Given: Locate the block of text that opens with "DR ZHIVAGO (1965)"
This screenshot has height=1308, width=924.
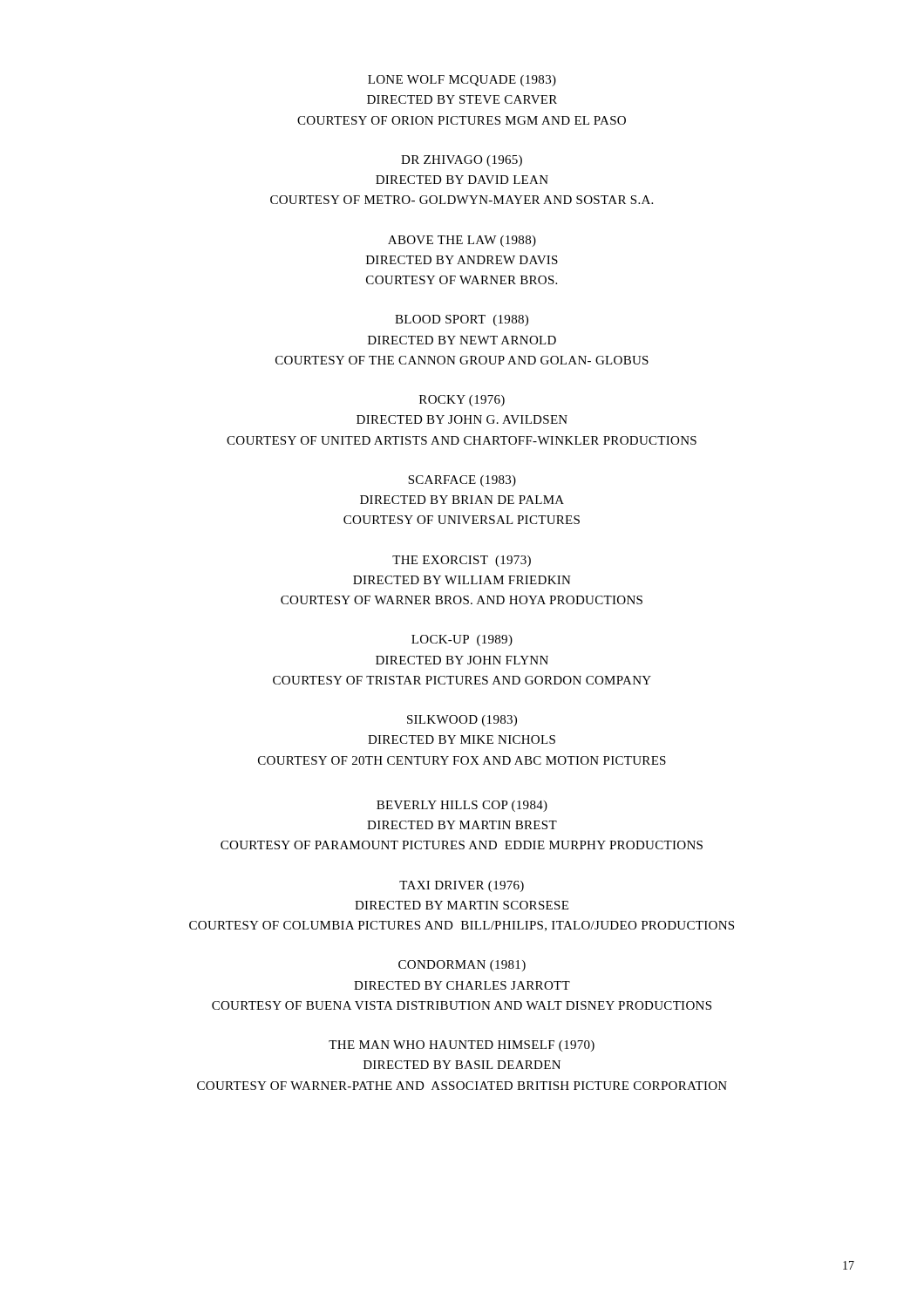Looking at the screenshot, I should [462, 180].
